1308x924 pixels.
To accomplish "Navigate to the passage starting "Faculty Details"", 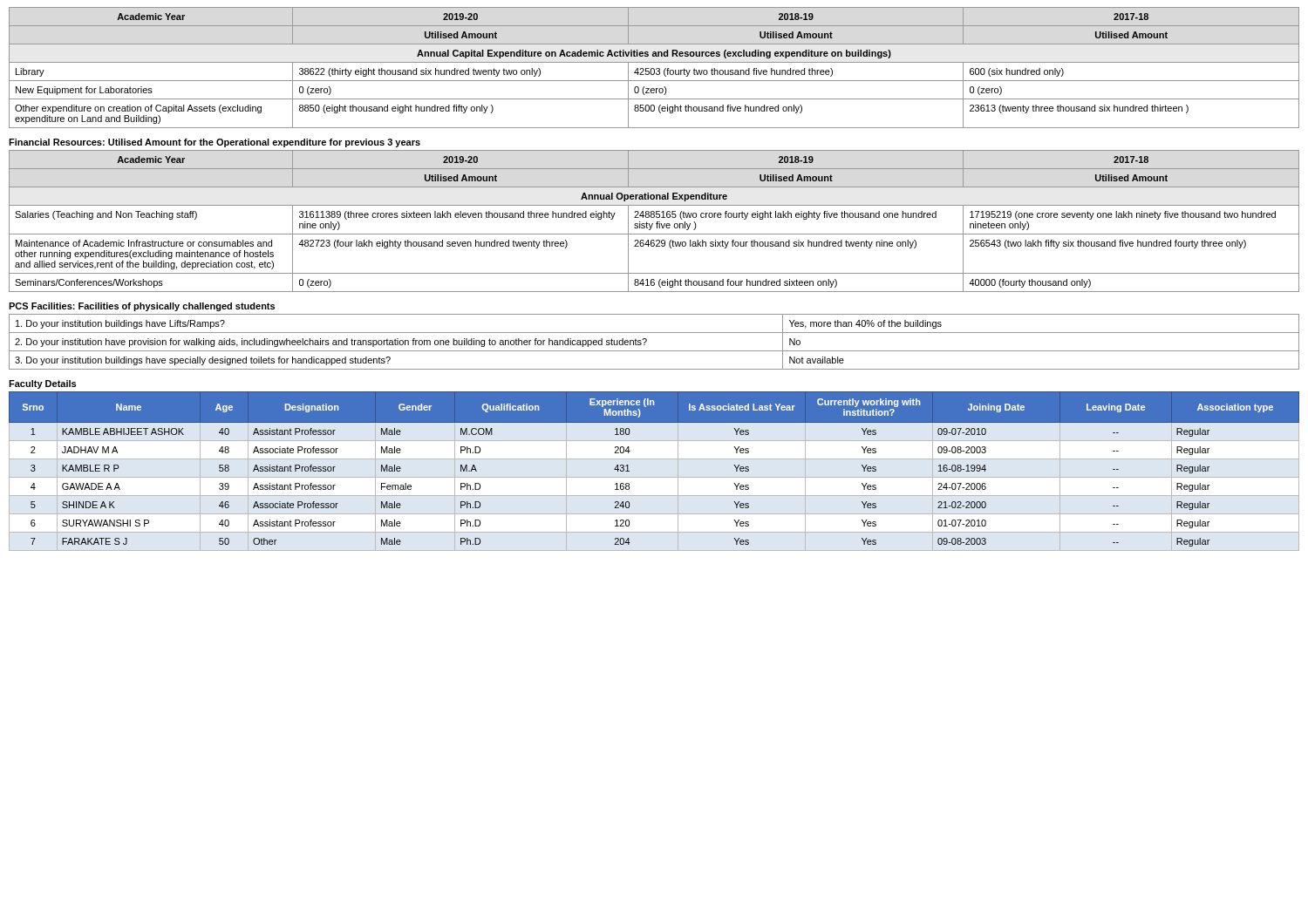I will (x=43, y=384).
